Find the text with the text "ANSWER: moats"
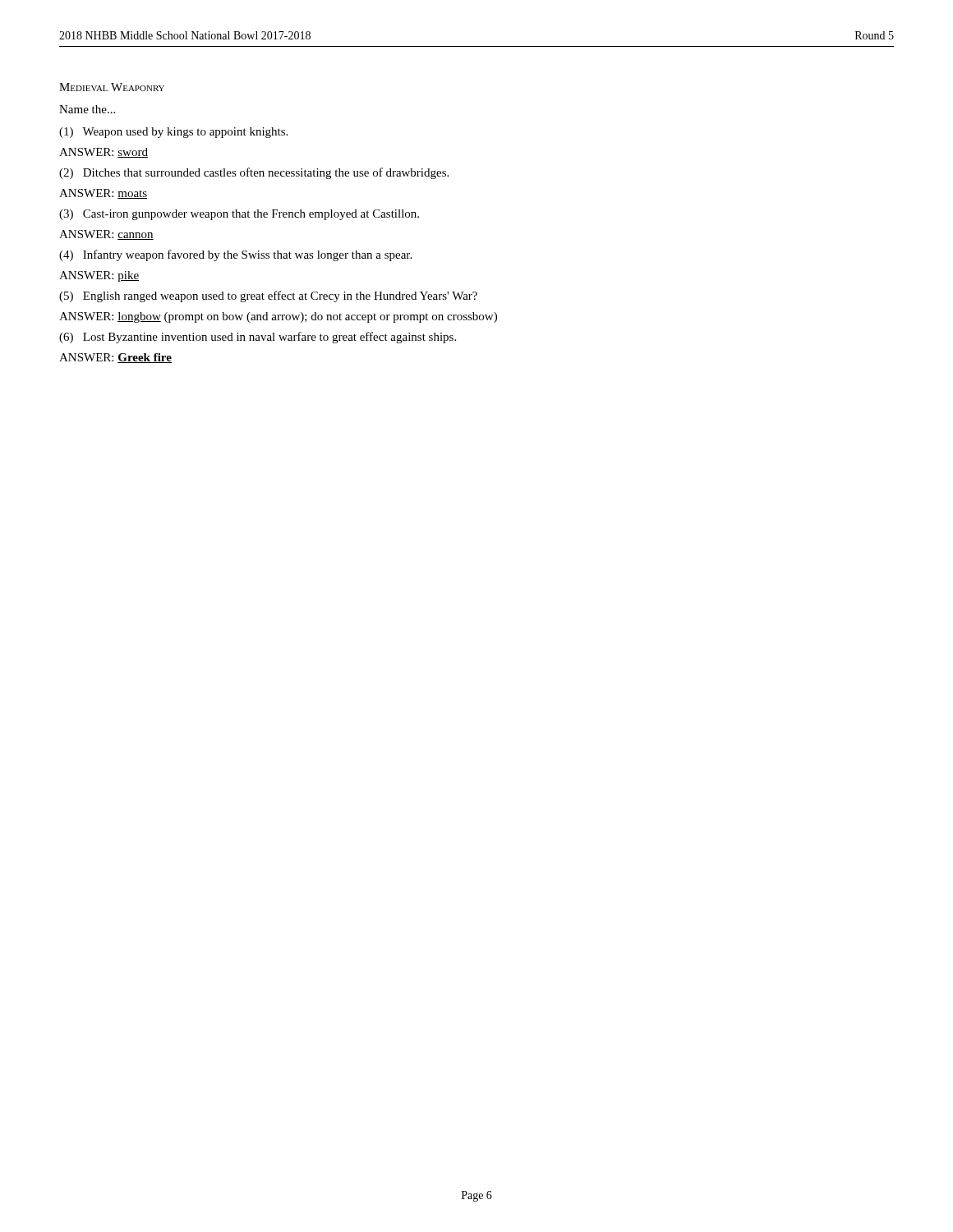Image resolution: width=953 pixels, height=1232 pixels. (x=103, y=193)
